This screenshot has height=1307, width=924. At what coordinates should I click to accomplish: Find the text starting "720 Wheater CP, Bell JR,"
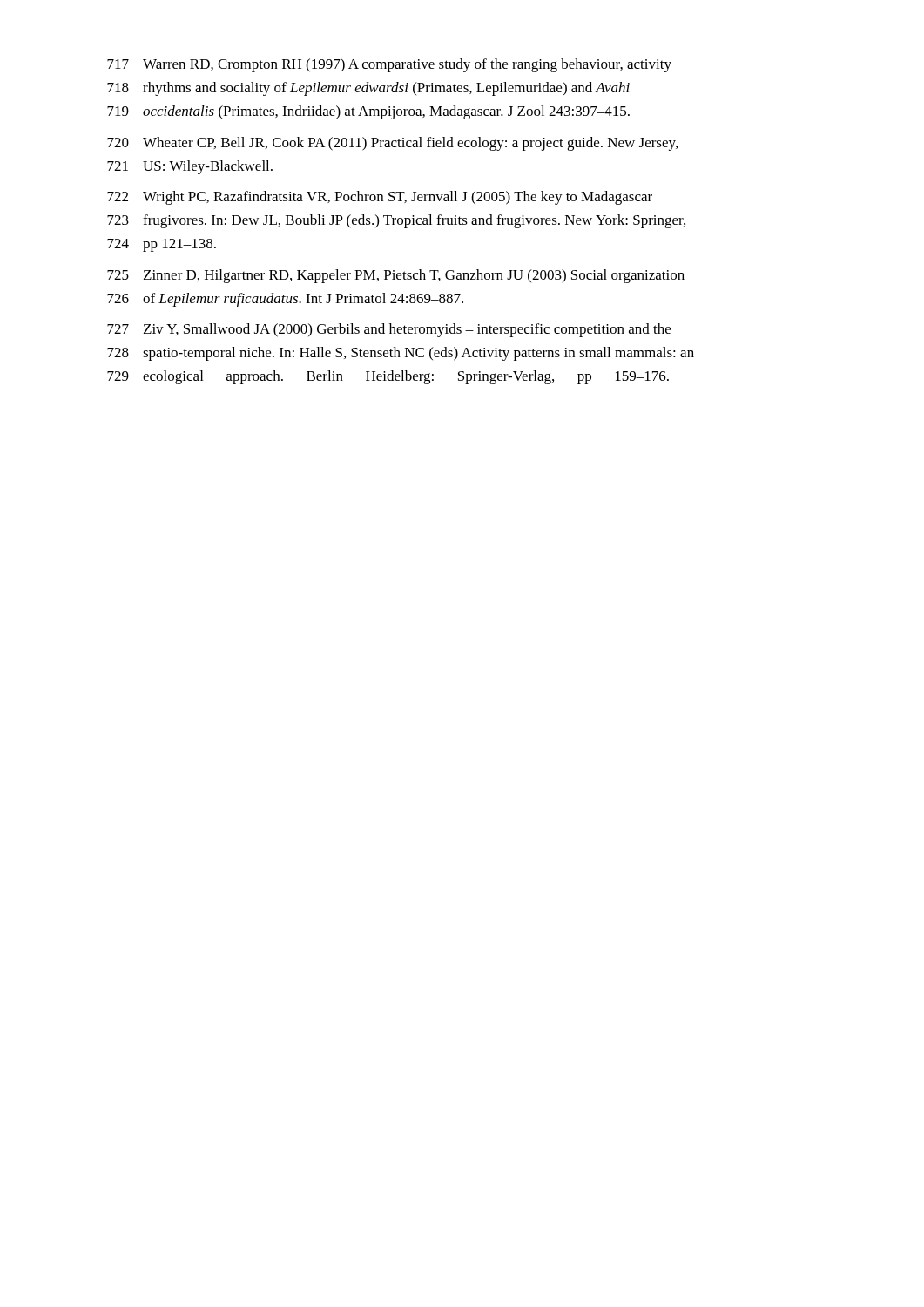[x=471, y=142]
